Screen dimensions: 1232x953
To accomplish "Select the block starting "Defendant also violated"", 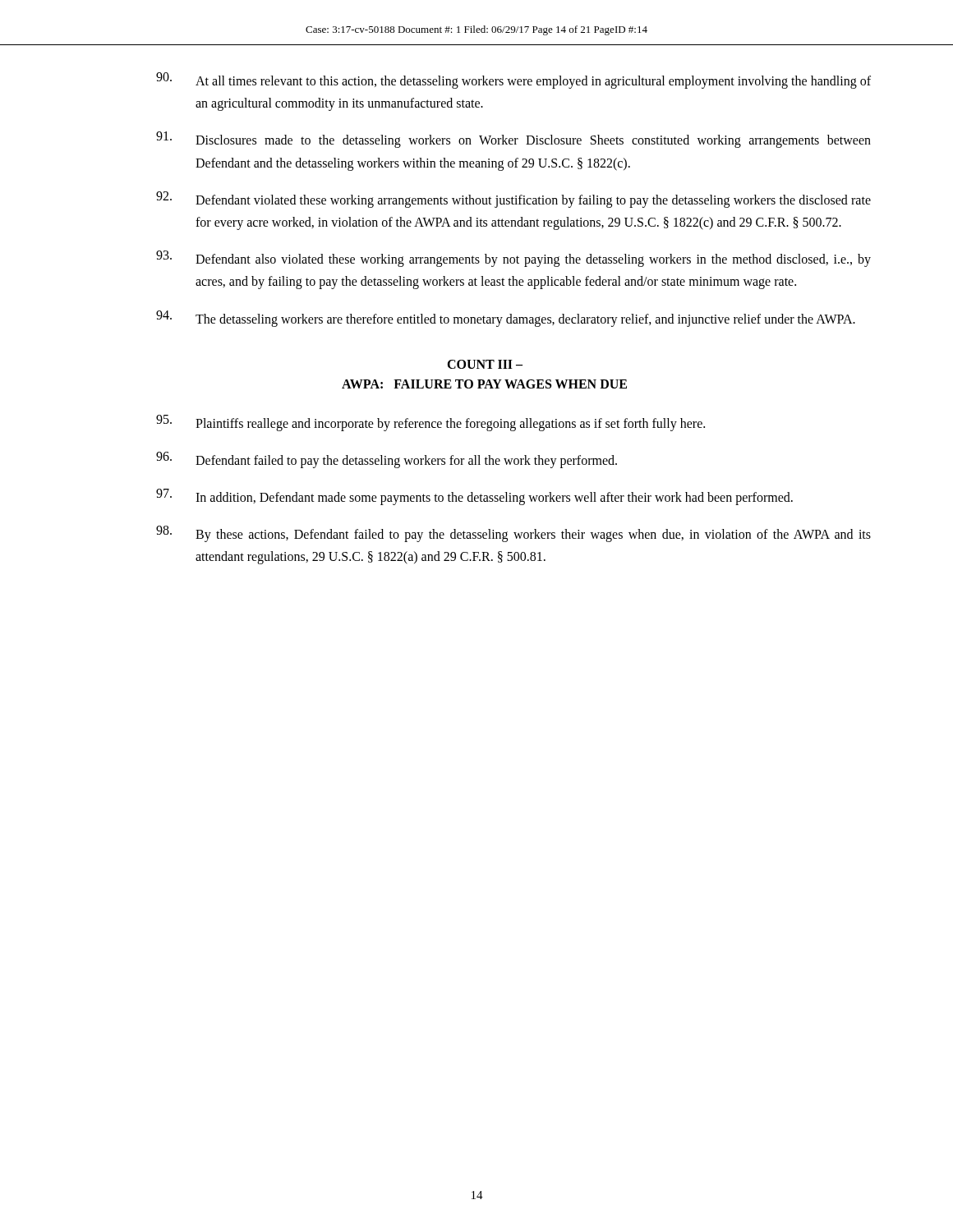I will point(485,270).
